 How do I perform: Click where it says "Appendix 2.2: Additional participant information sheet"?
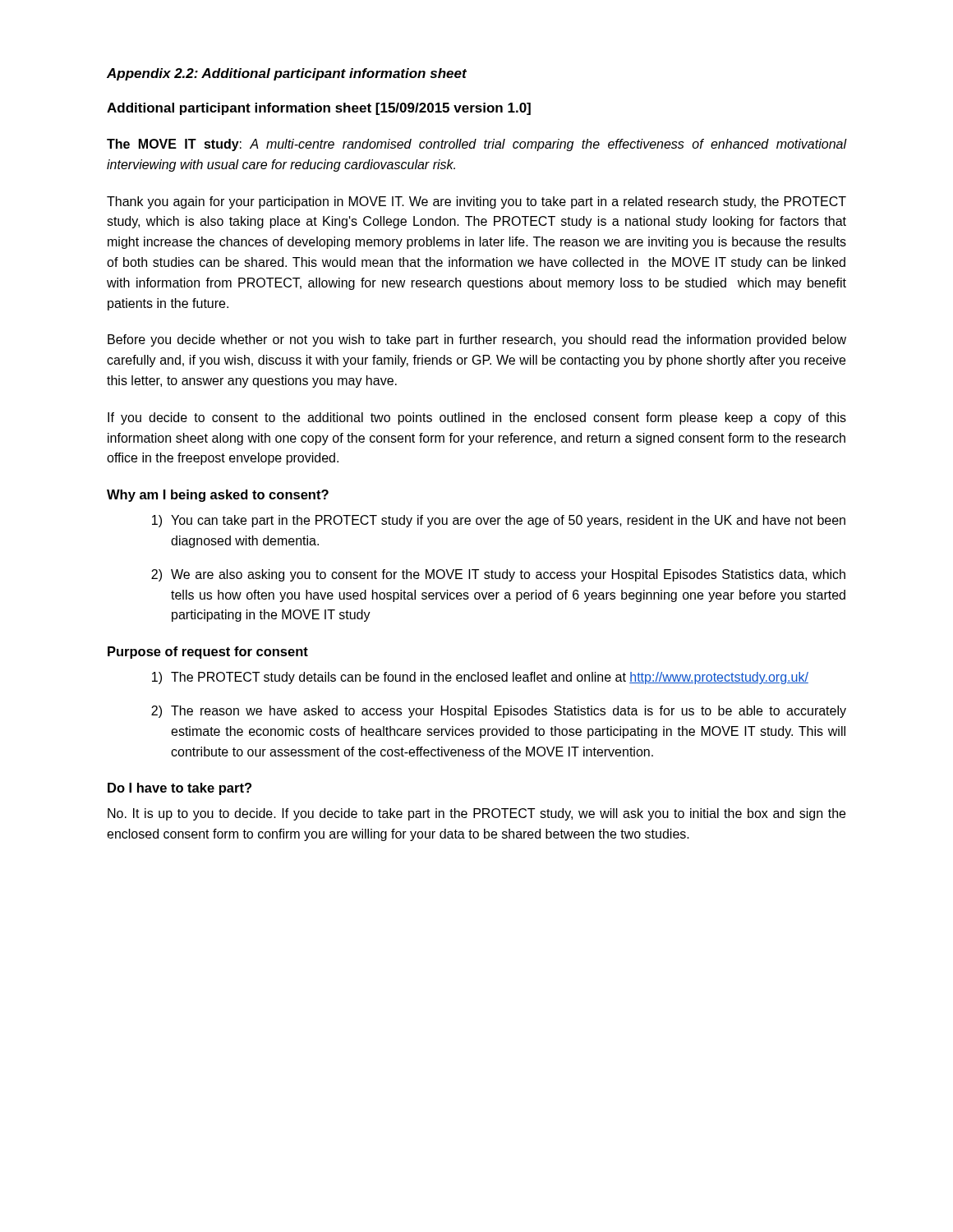(x=287, y=73)
